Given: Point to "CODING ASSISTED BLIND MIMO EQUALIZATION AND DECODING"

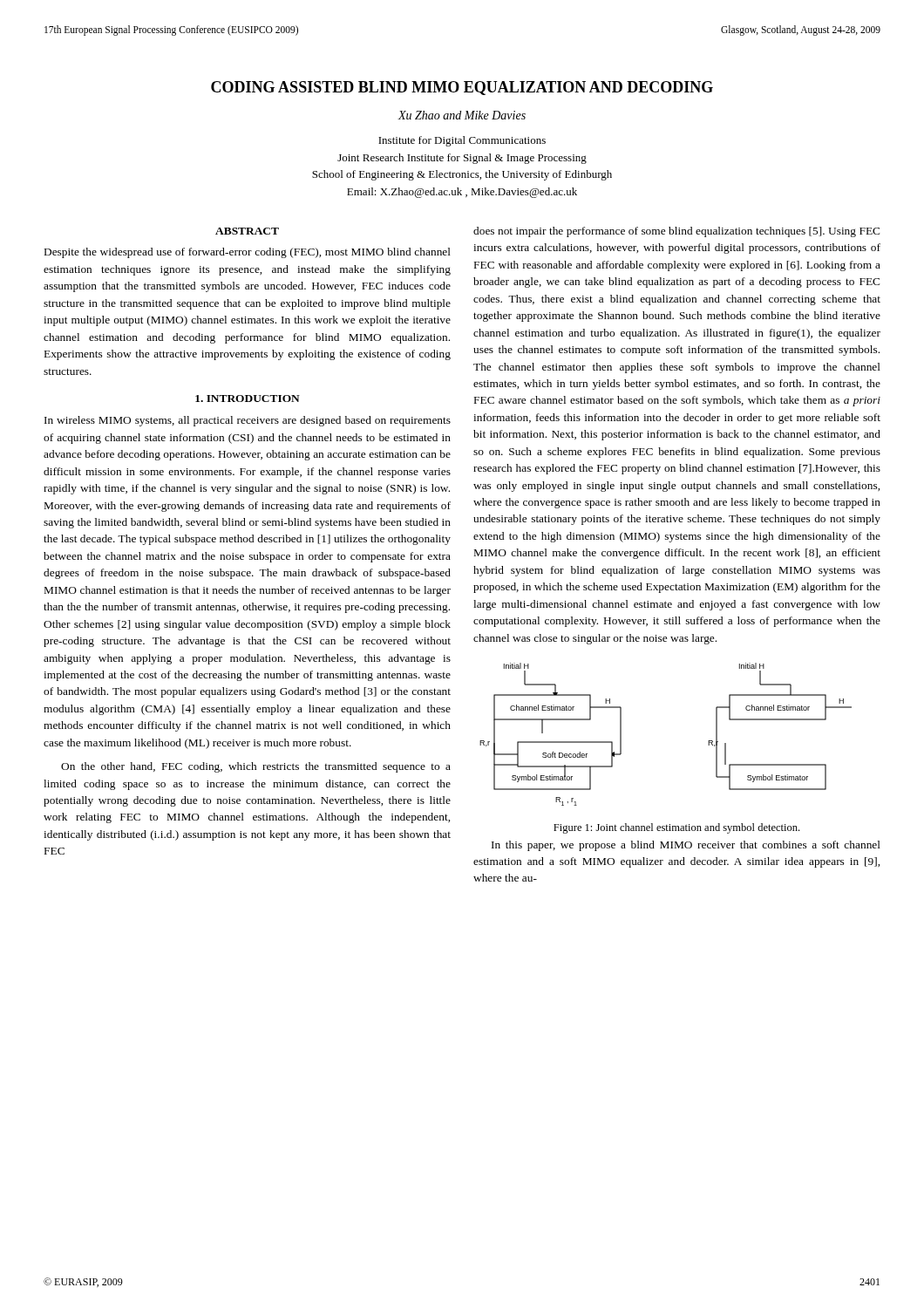Looking at the screenshot, I should click(x=462, y=88).
